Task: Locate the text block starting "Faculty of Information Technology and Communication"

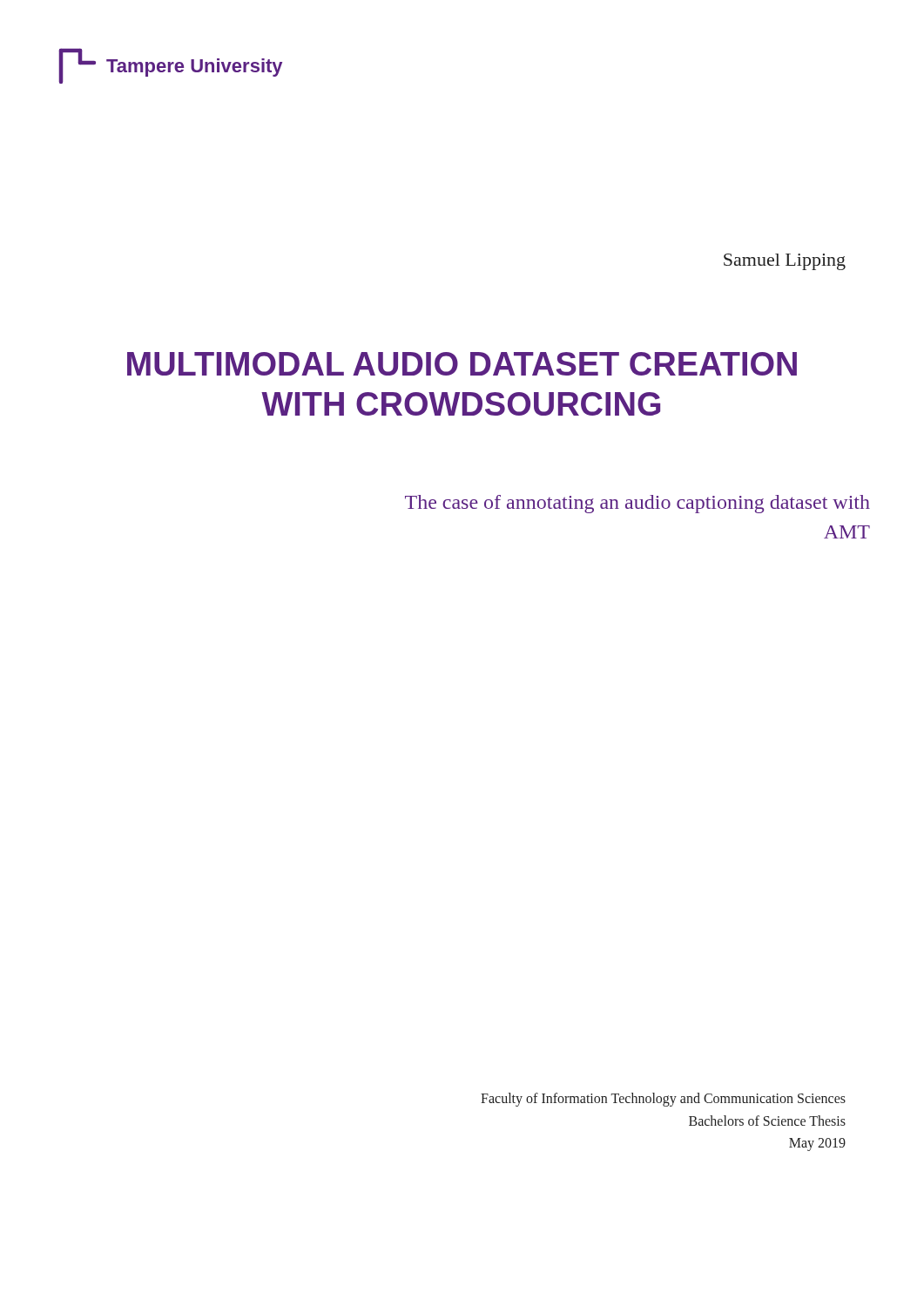Action: [663, 1100]
